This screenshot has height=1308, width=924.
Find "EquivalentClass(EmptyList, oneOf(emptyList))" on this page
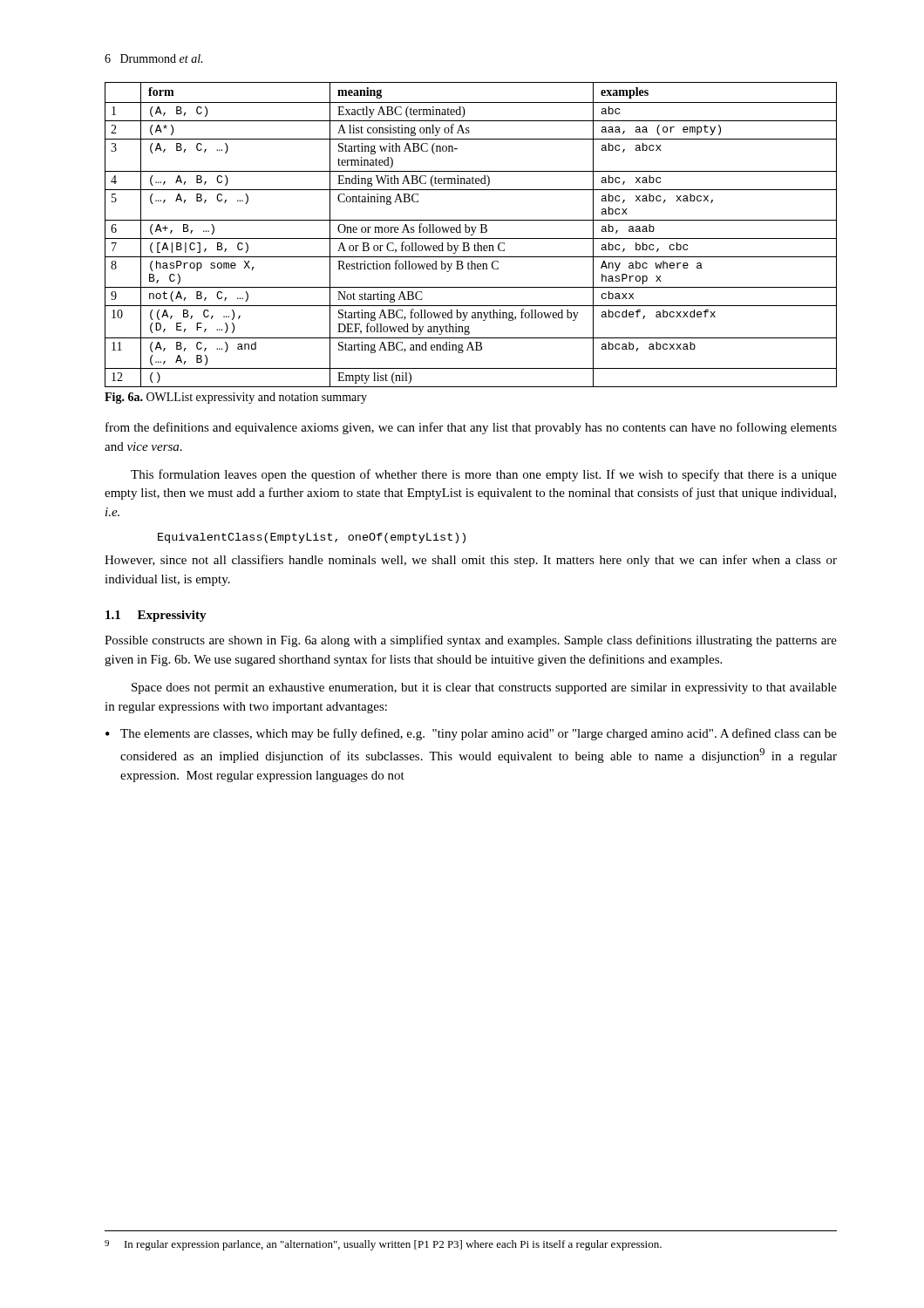click(x=312, y=537)
